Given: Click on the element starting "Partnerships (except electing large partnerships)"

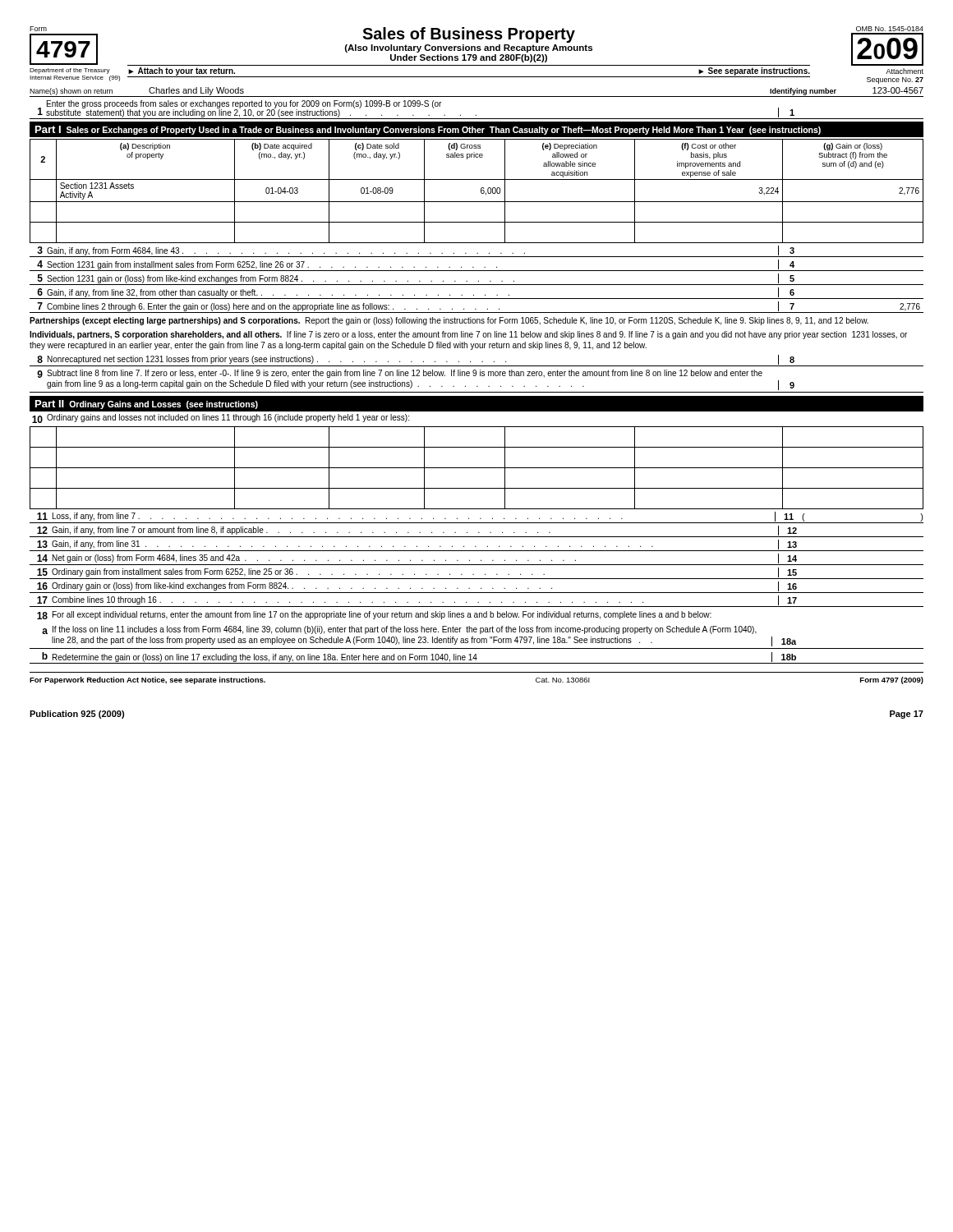Looking at the screenshot, I should point(449,321).
